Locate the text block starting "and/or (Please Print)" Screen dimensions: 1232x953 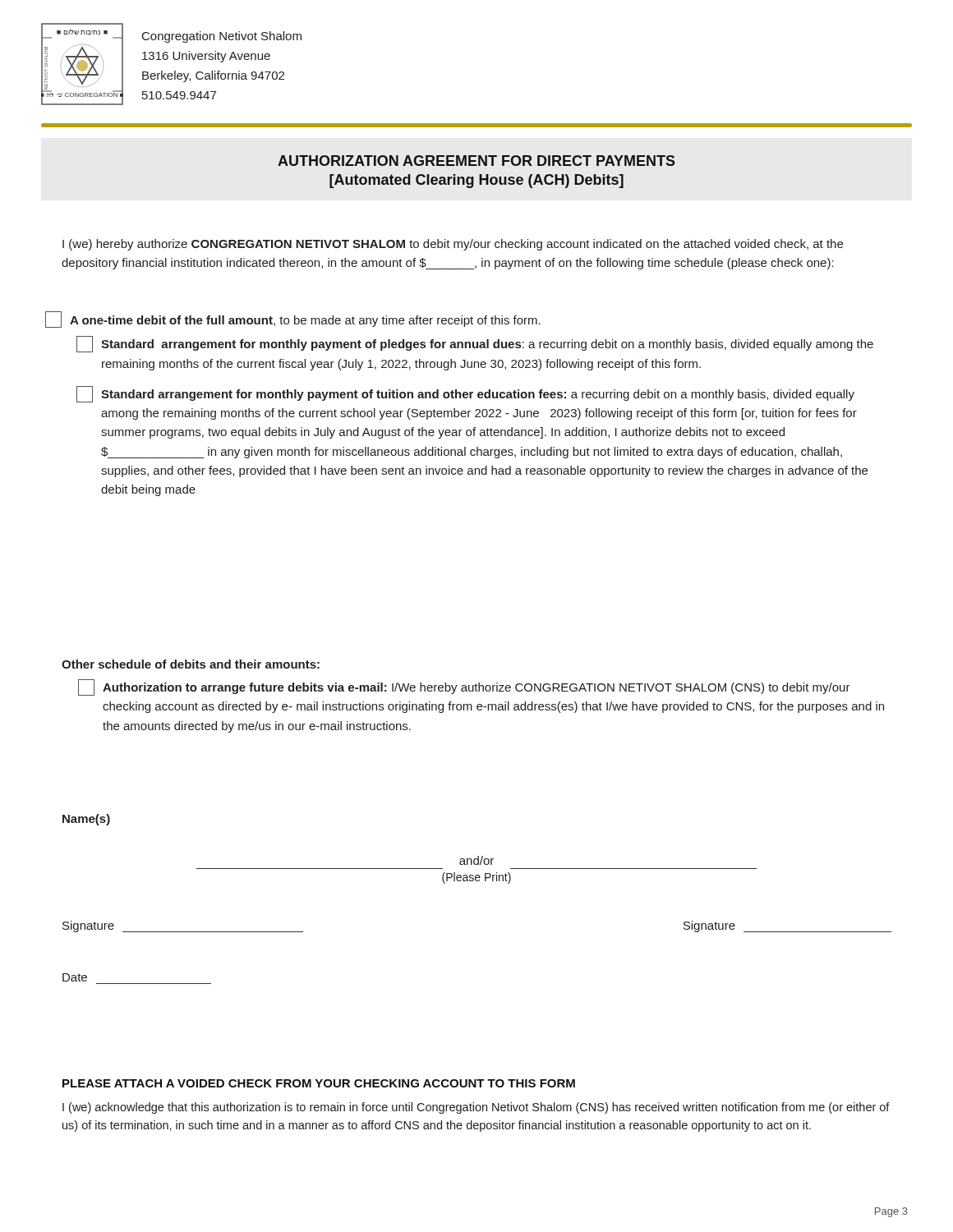tap(476, 867)
